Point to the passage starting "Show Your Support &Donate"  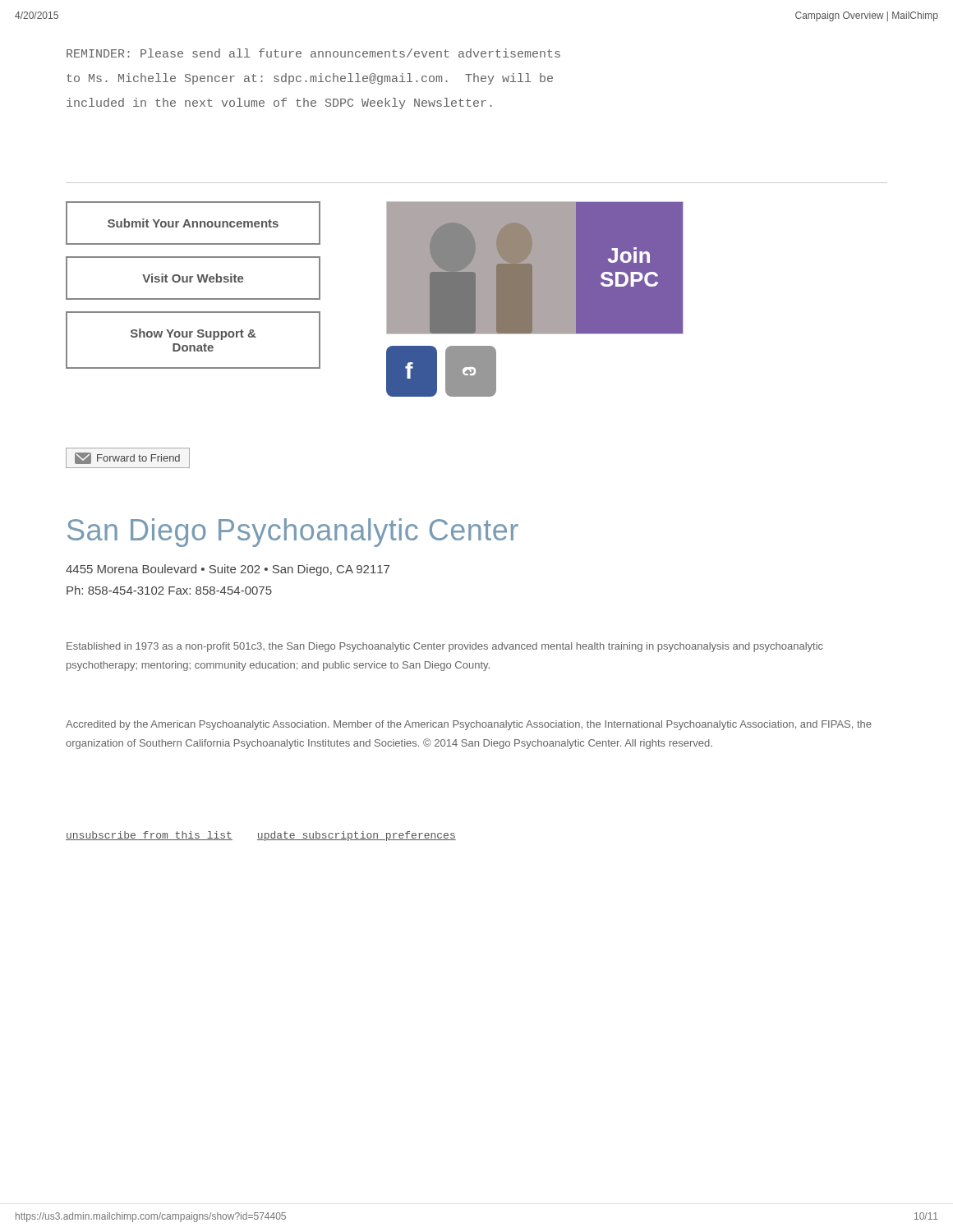click(193, 340)
